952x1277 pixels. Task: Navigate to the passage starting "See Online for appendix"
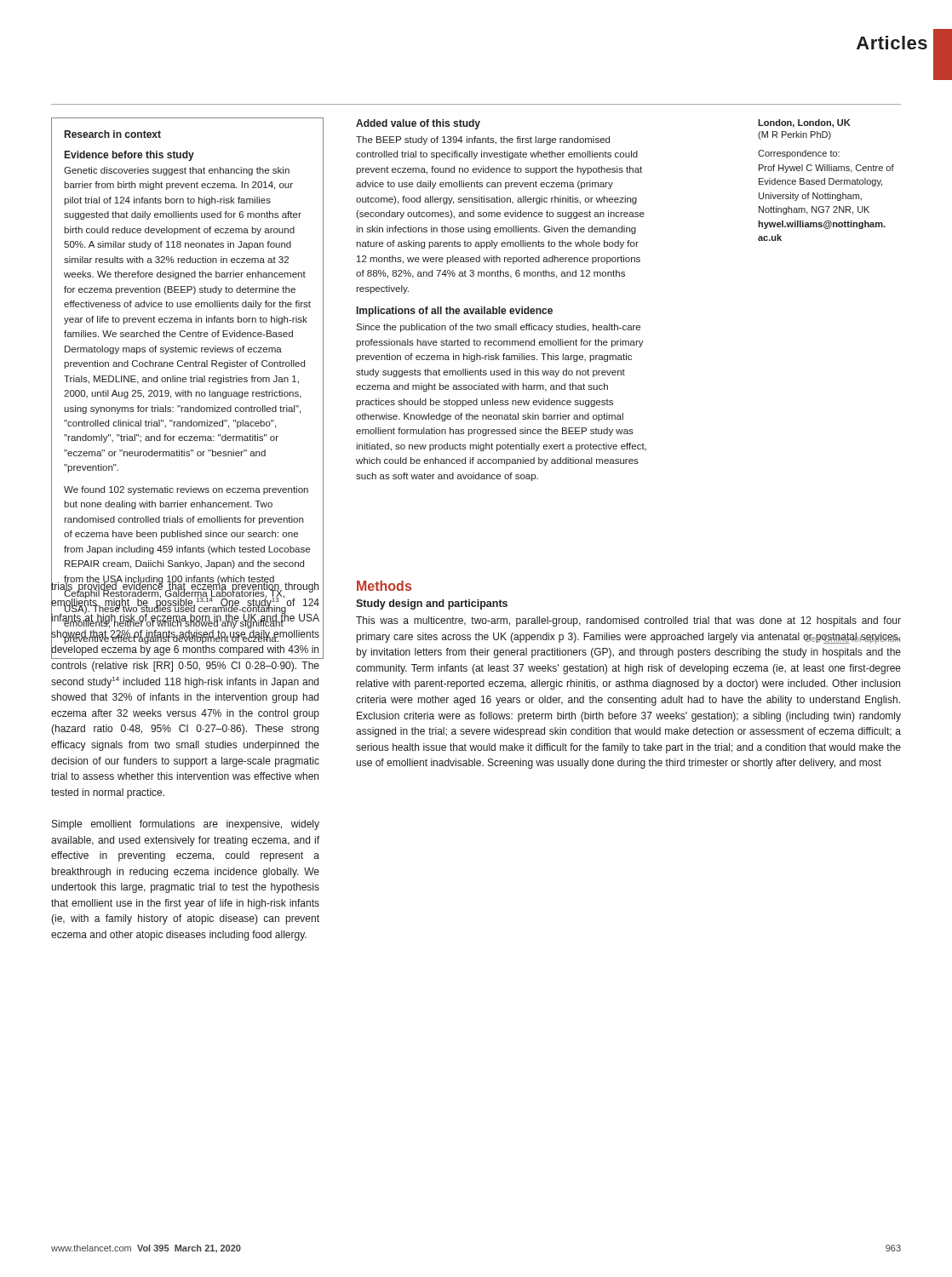[x=853, y=638]
